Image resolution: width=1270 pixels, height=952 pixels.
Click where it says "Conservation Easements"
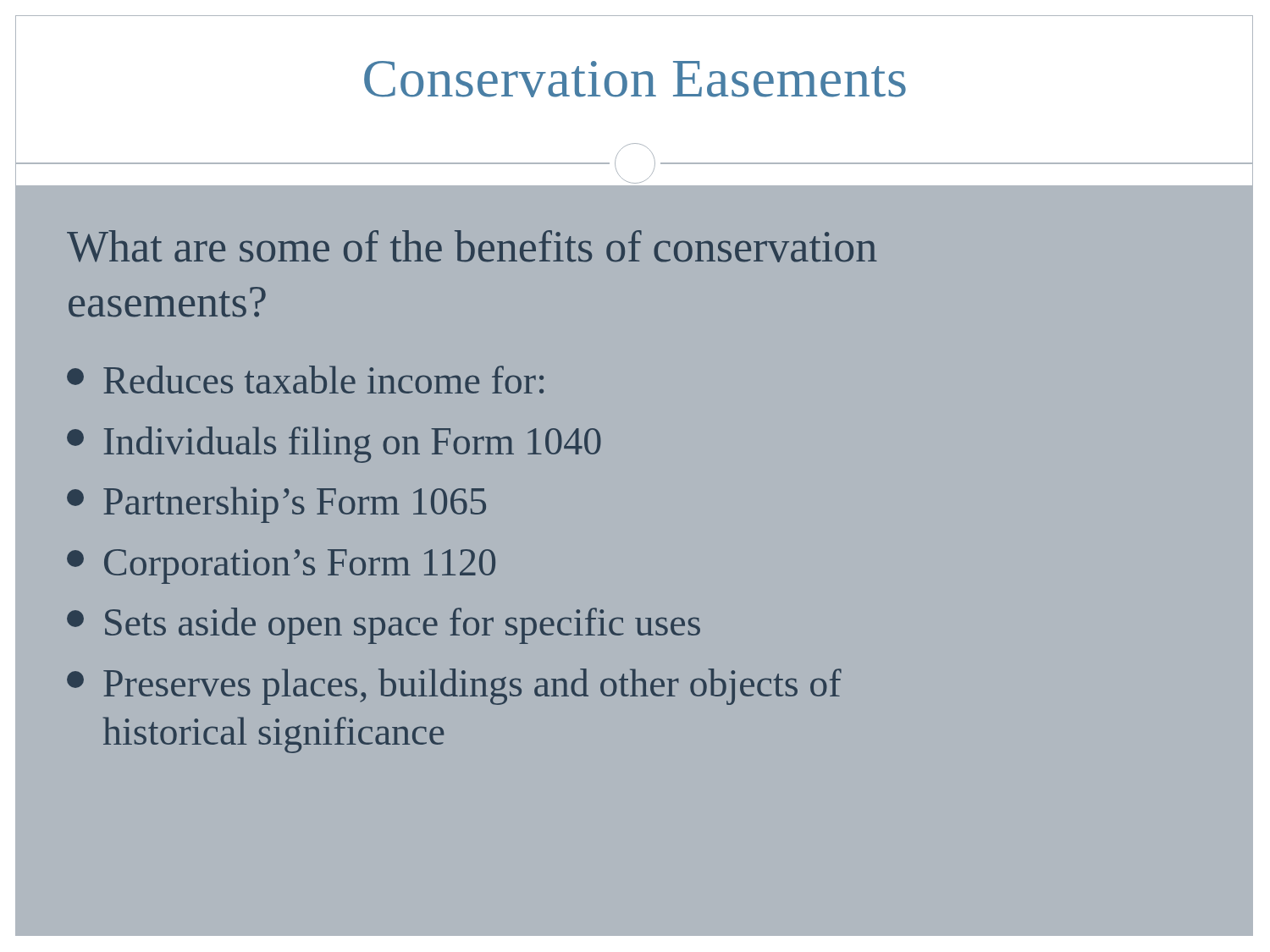click(635, 78)
